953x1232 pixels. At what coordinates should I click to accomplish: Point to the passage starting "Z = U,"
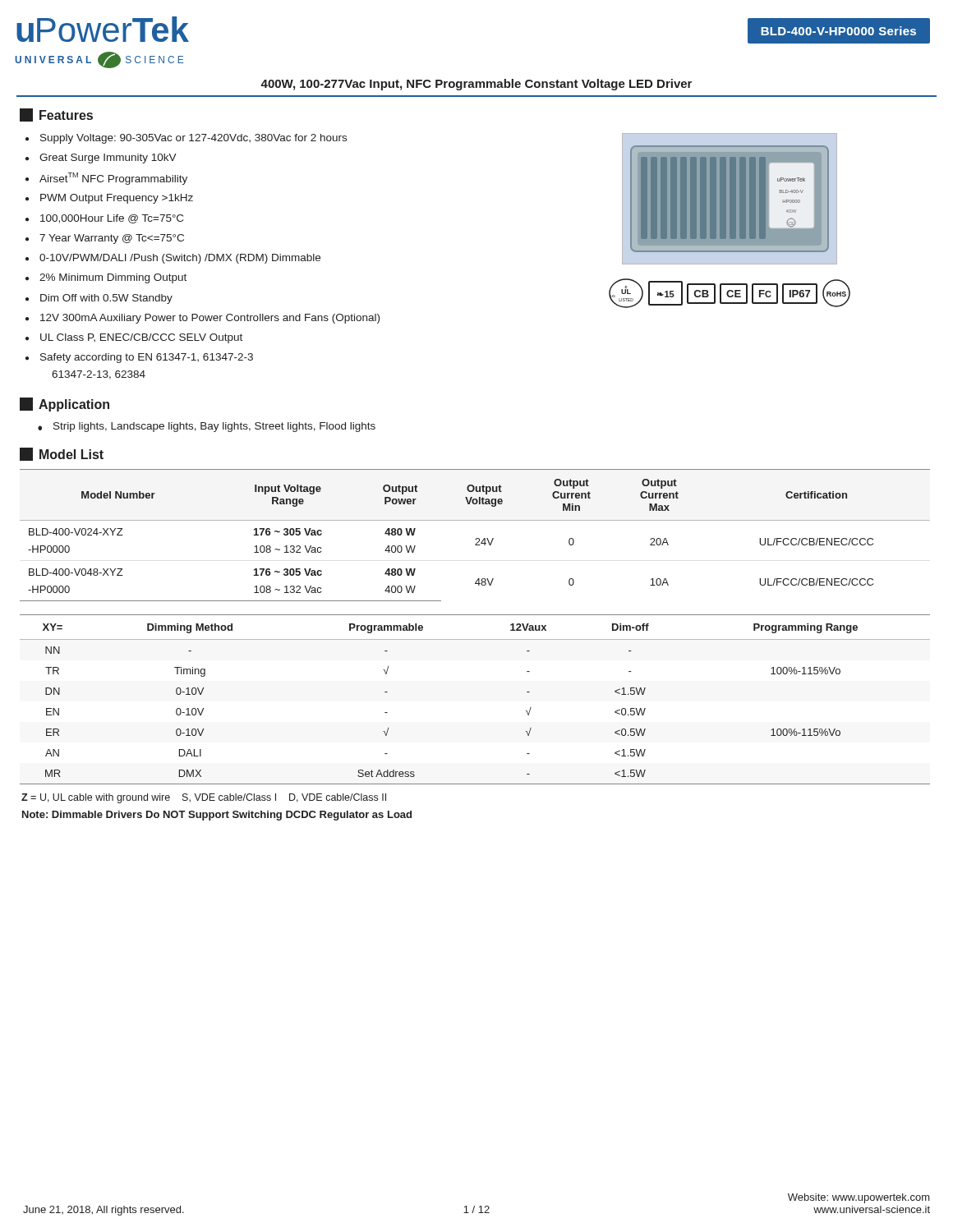tap(204, 797)
